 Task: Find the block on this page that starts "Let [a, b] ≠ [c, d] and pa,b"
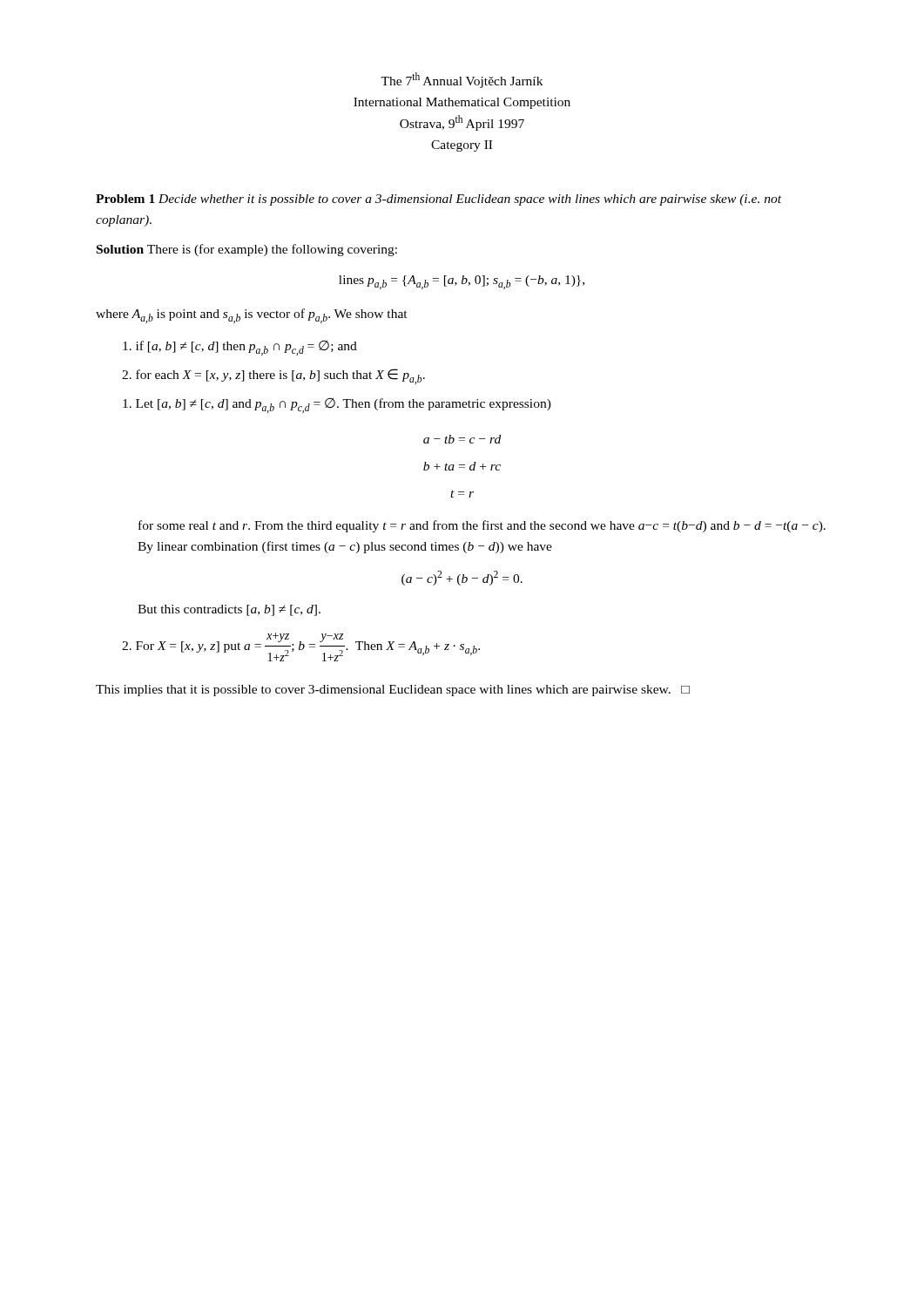coord(337,405)
